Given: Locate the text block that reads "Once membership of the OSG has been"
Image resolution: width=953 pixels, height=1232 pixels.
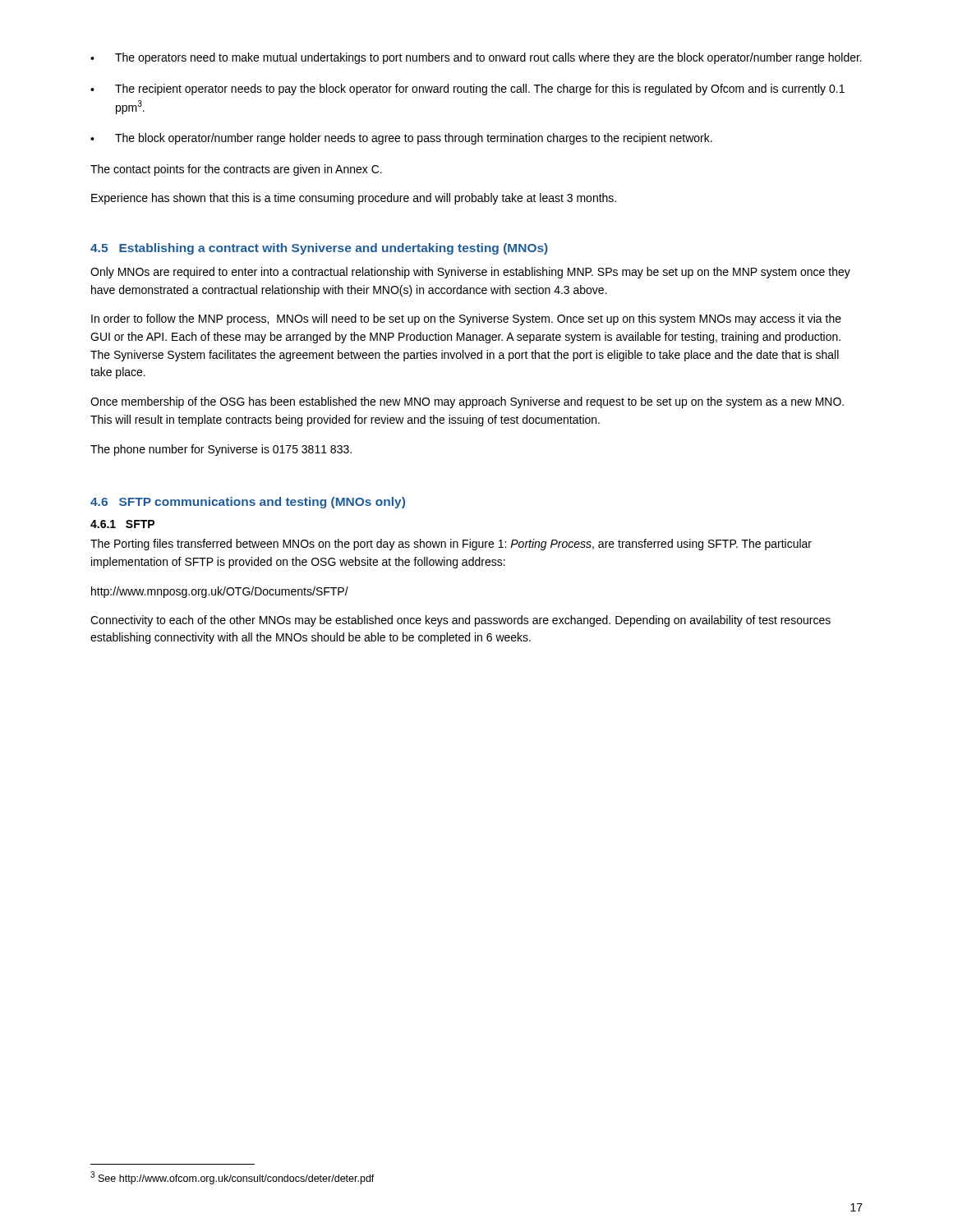Looking at the screenshot, I should [468, 411].
